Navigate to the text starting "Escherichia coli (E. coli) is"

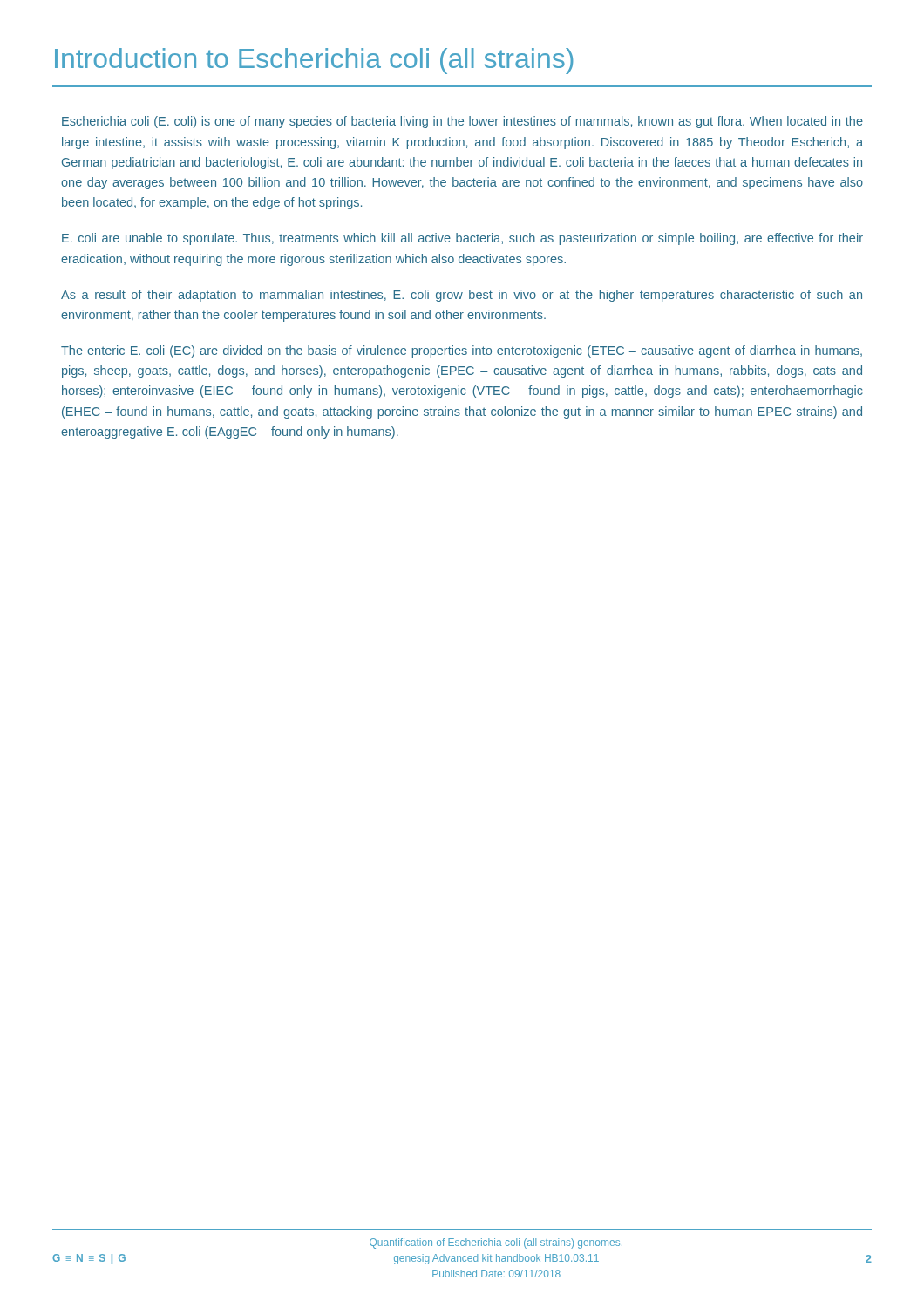click(462, 162)
